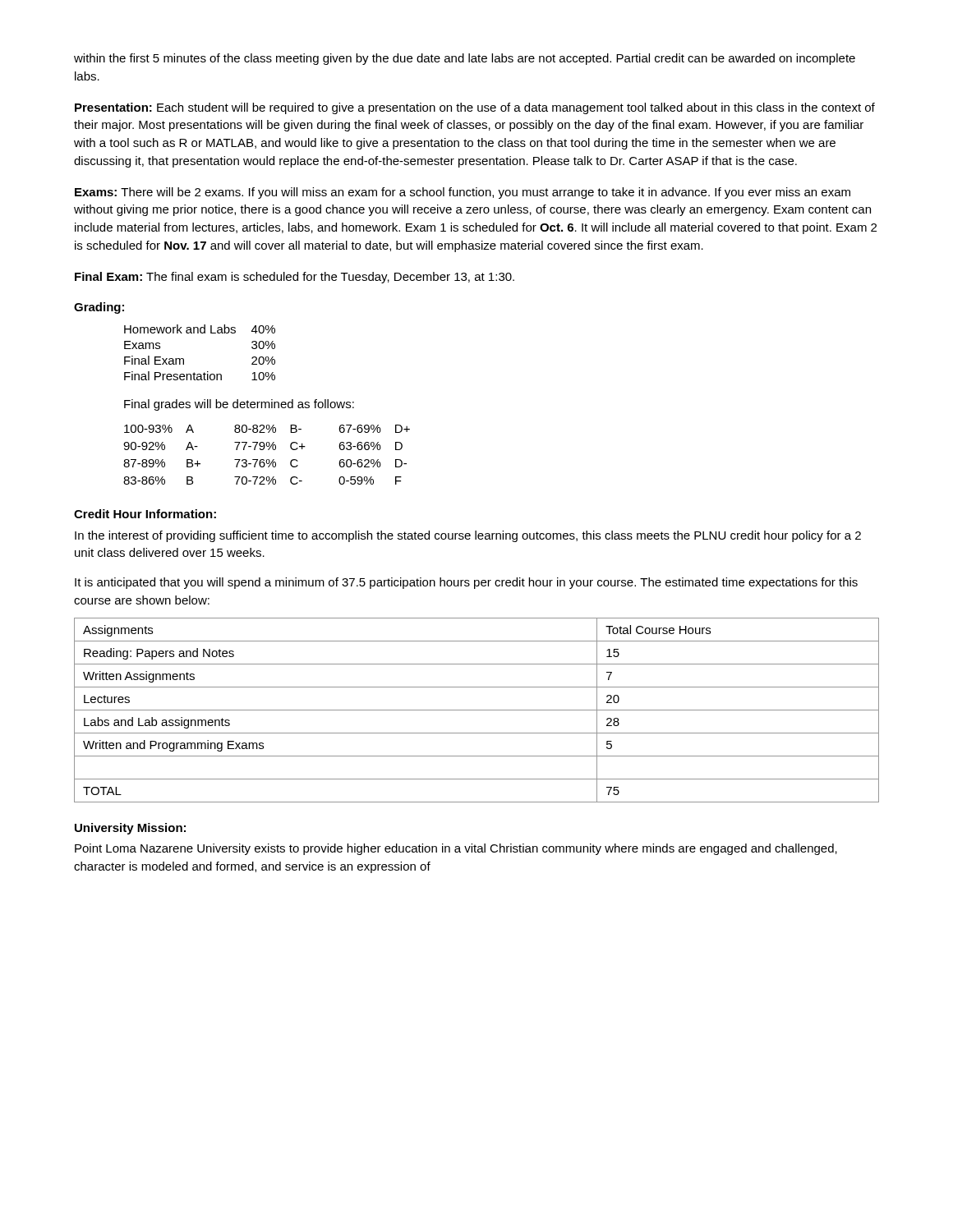Select the table that reads "60-62%"
Viewport: 953px width, 1232px height.
pyautogui.click(x=501, y=454)
